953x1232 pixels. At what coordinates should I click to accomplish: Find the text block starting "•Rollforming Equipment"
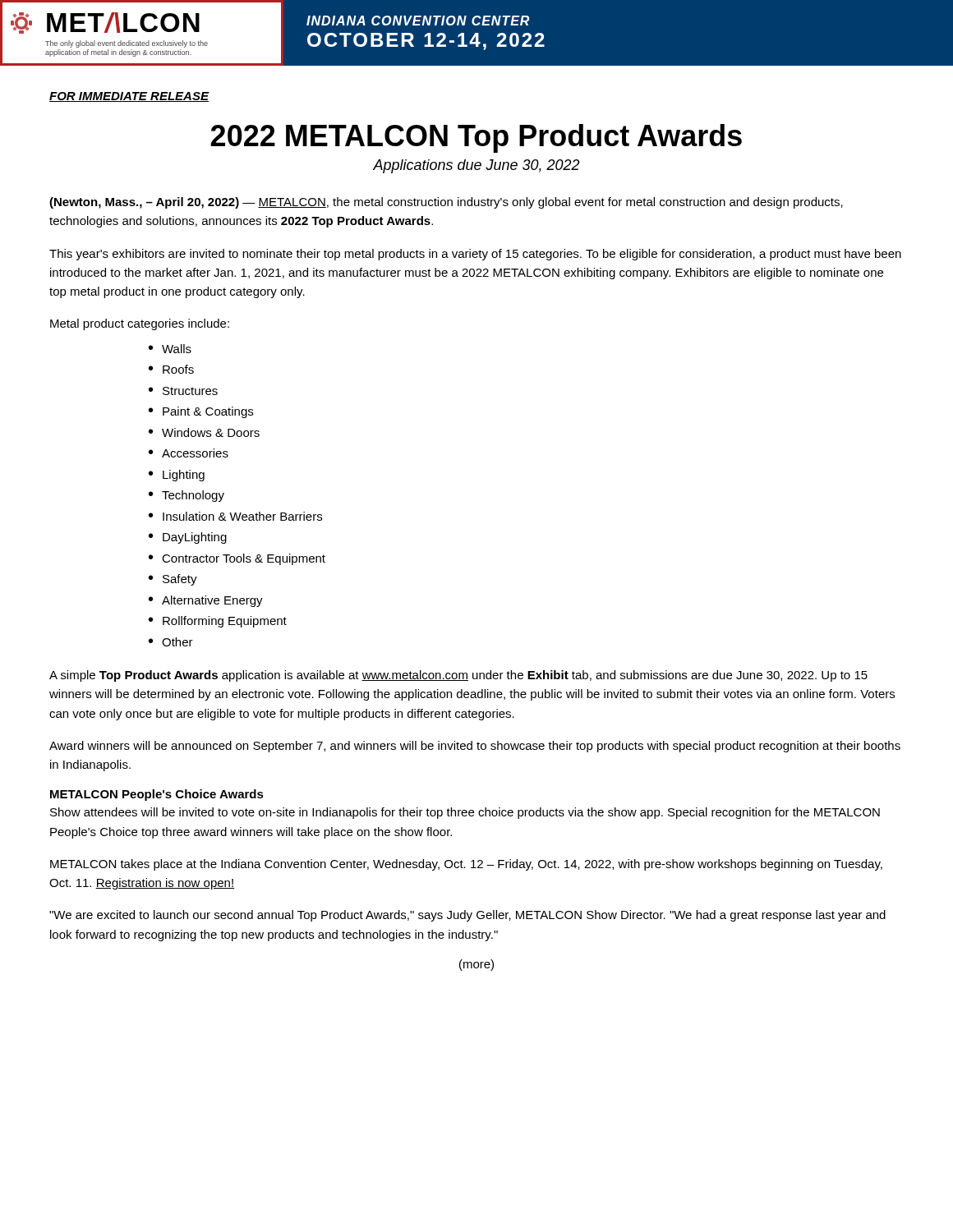point(217,621)
